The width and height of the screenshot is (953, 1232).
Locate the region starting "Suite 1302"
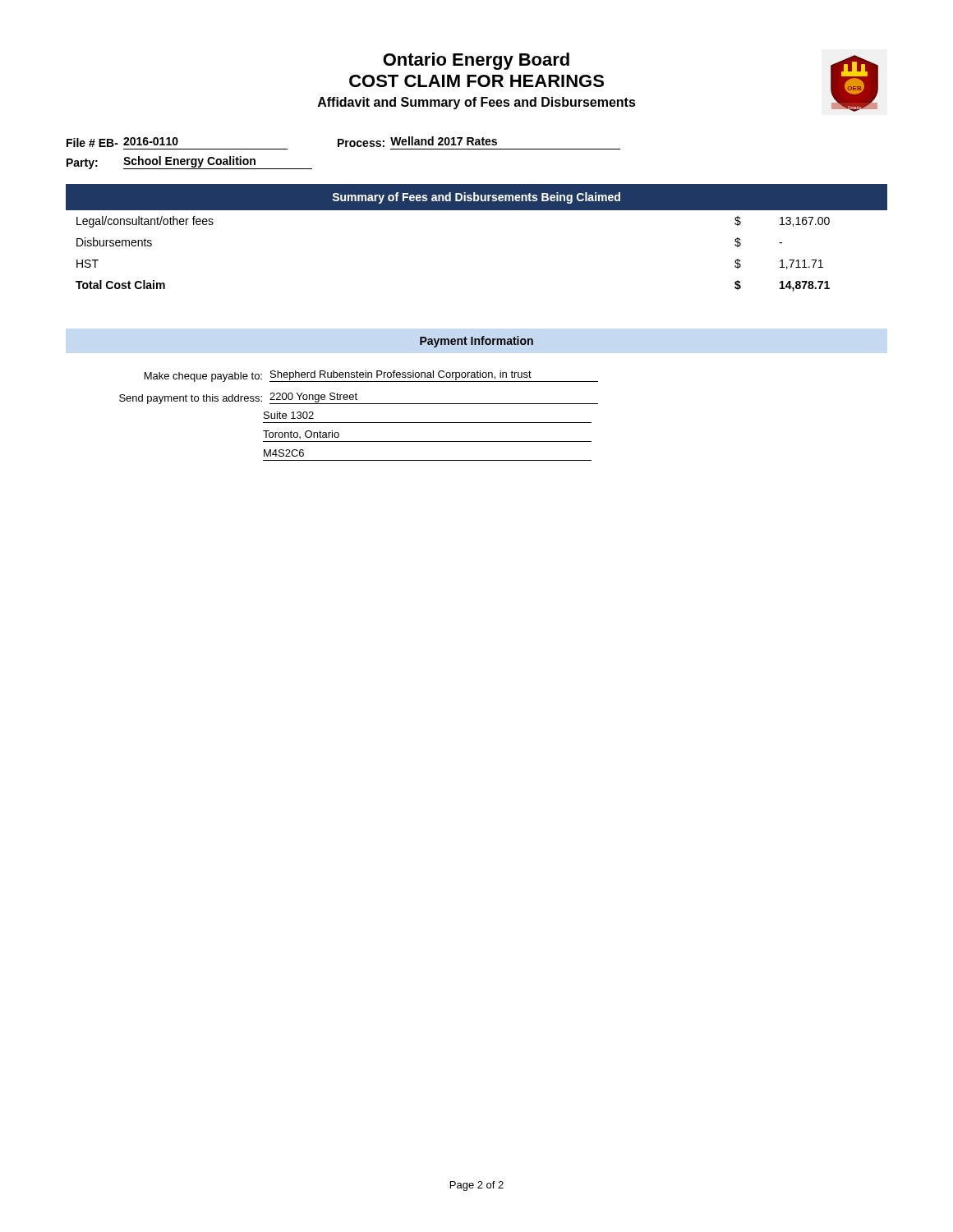[427, 416]
